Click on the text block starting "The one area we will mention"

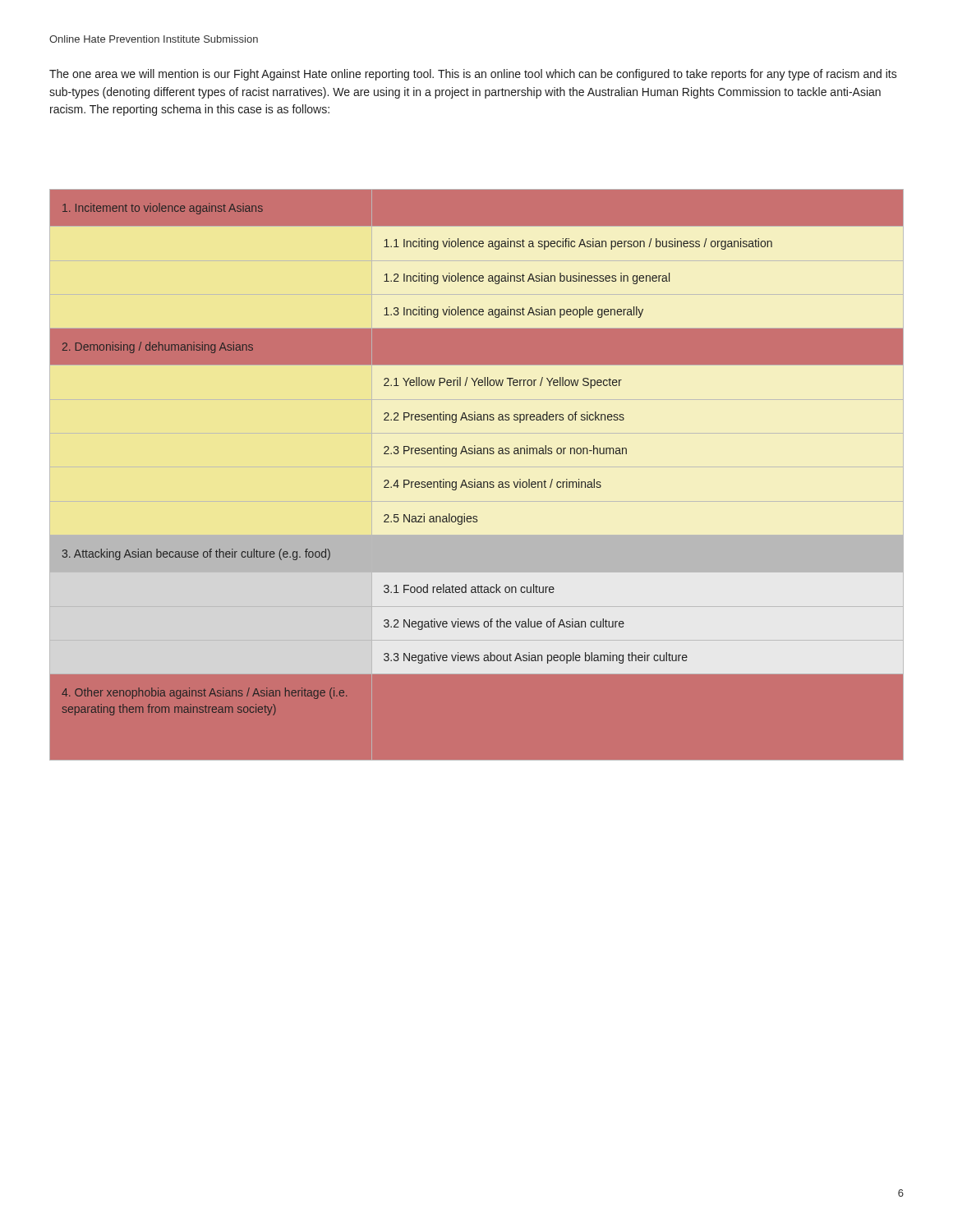click(x=473, y=92)
